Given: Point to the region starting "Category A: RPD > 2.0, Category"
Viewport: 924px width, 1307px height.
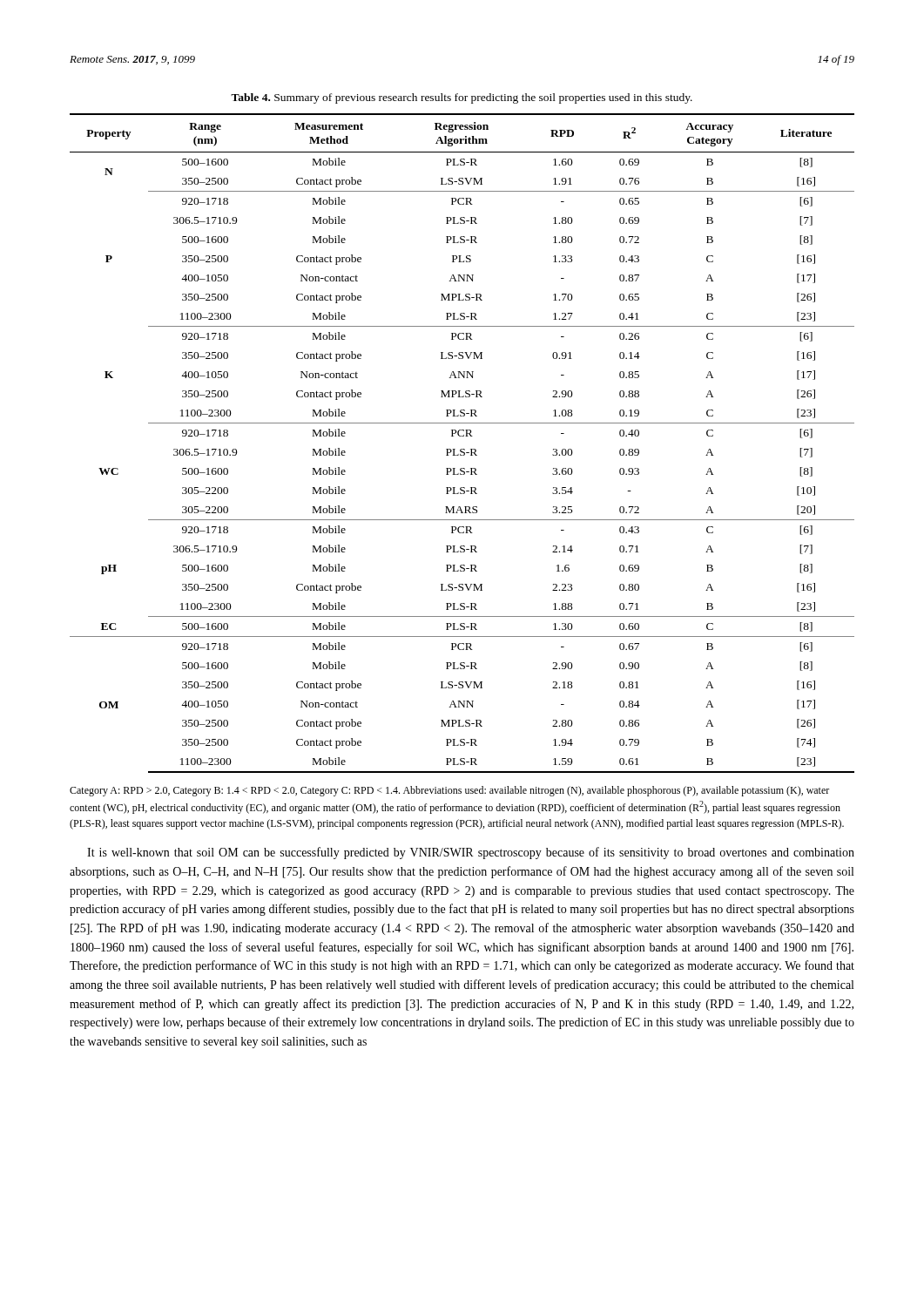Looking at the screenshot, I should 457,807.
